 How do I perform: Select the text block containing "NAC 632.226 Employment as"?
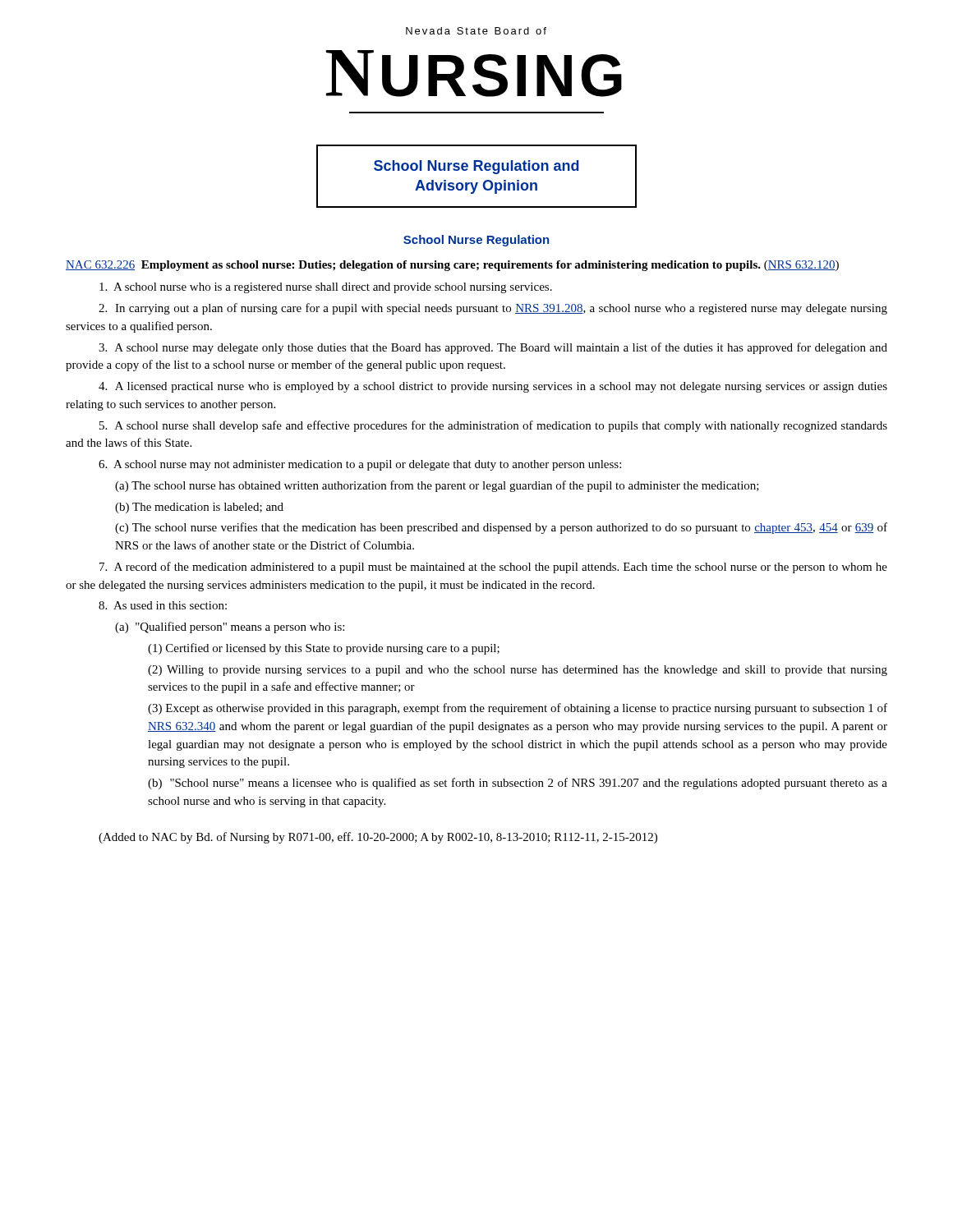click(476, 533)
